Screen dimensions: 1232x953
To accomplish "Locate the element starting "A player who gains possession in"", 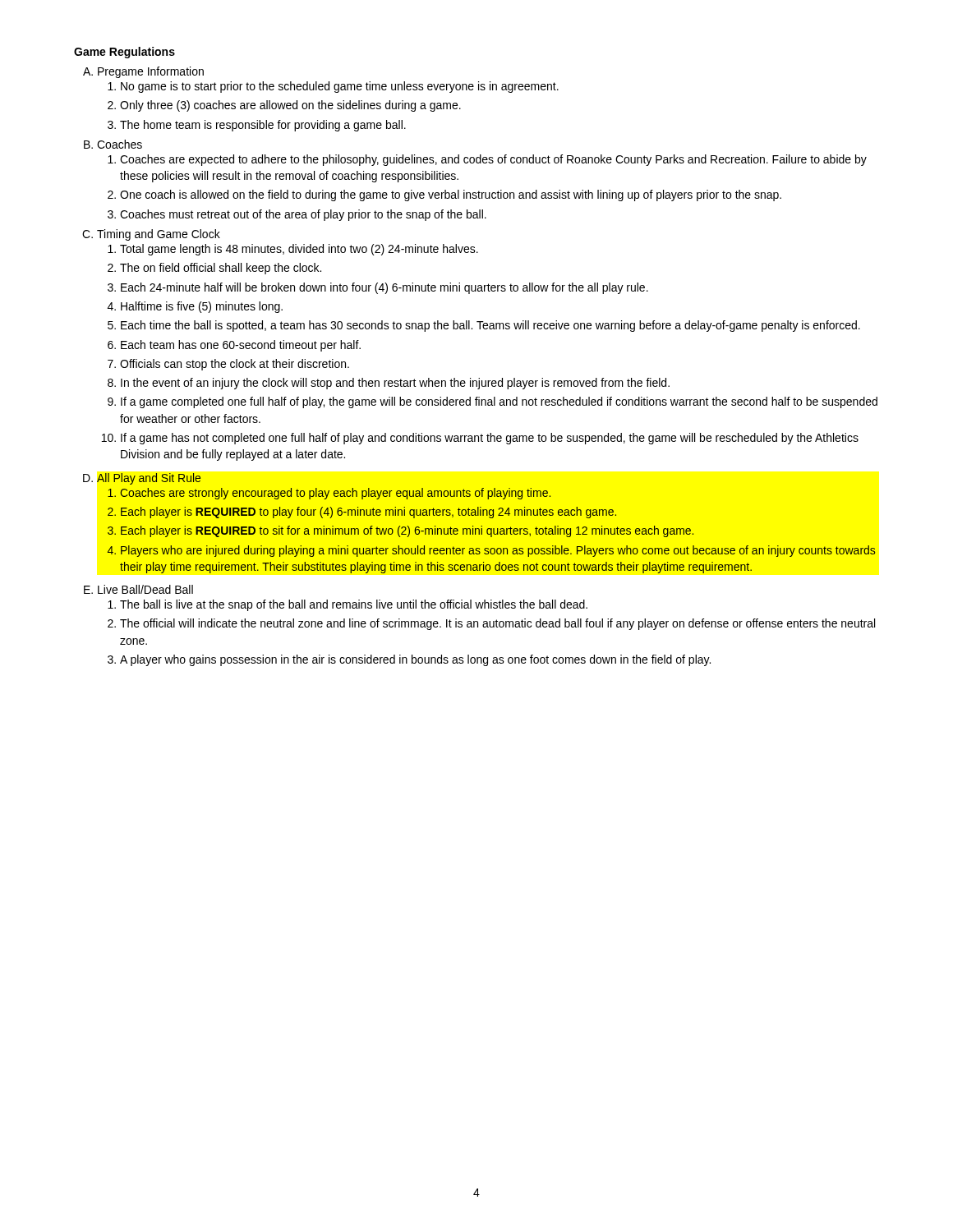I will click(x=416, y=660).
